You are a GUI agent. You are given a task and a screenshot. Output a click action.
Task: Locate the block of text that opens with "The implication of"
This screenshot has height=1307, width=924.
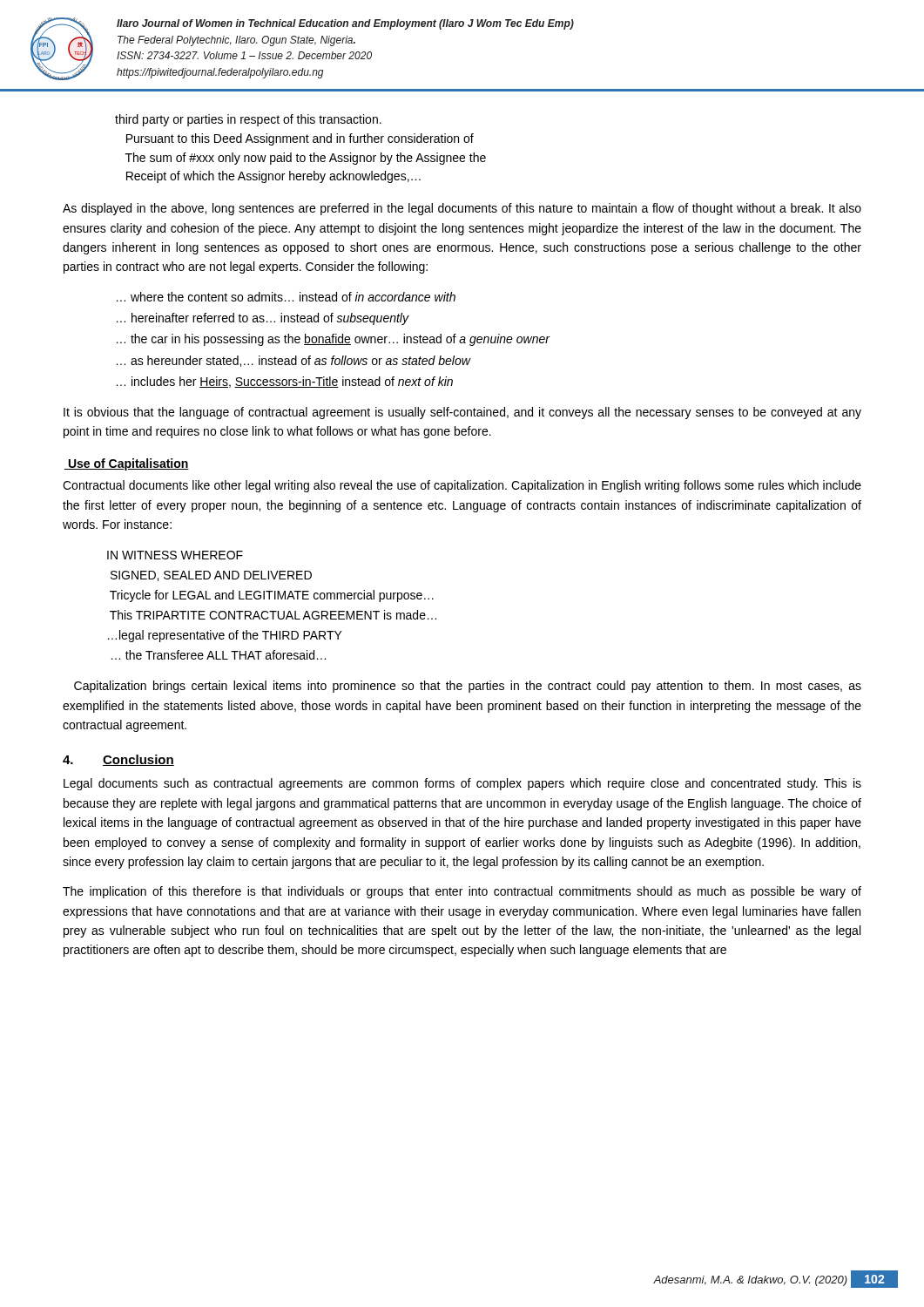tap(462, 921)
